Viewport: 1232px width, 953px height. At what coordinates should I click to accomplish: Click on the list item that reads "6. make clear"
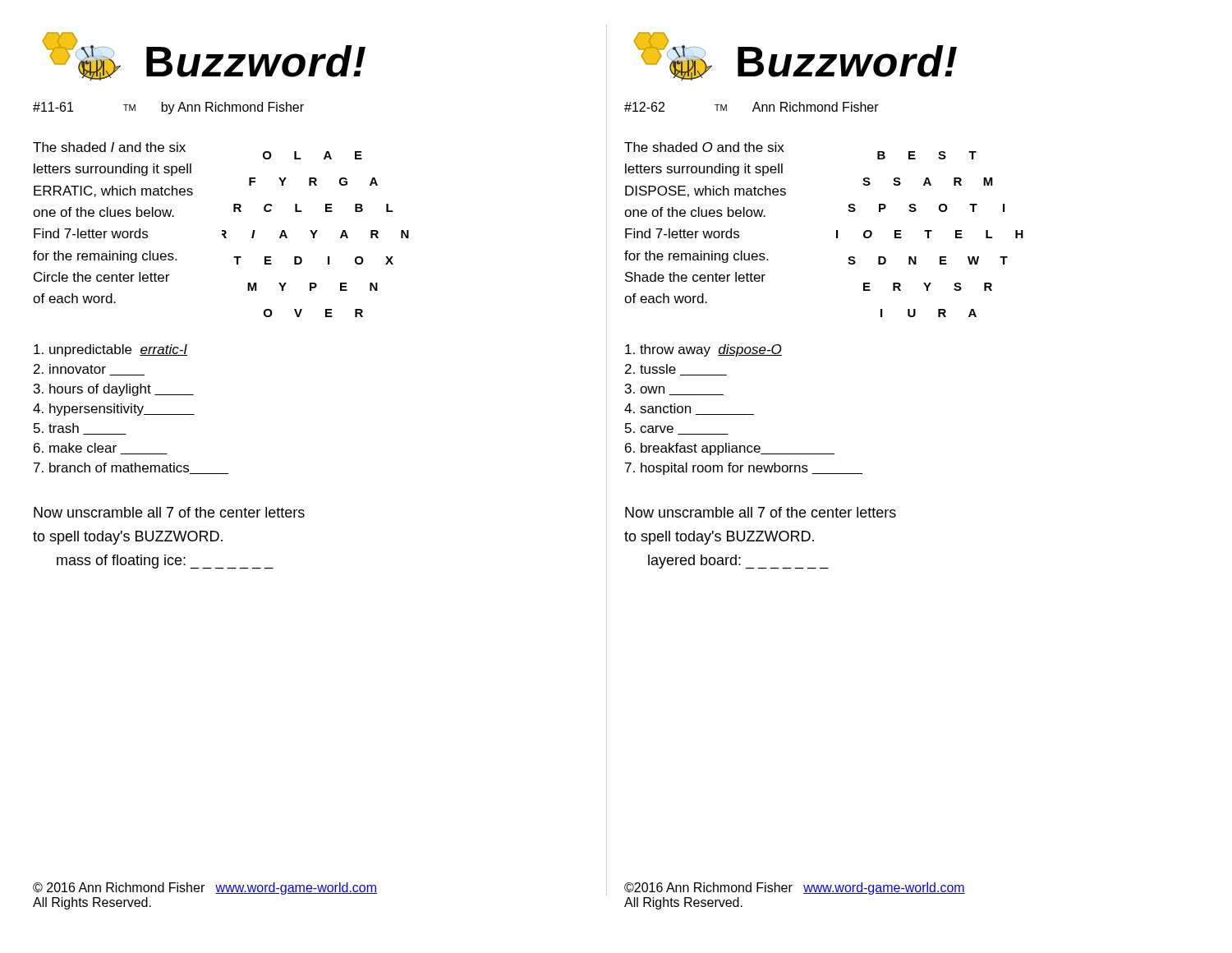point(100,448)
